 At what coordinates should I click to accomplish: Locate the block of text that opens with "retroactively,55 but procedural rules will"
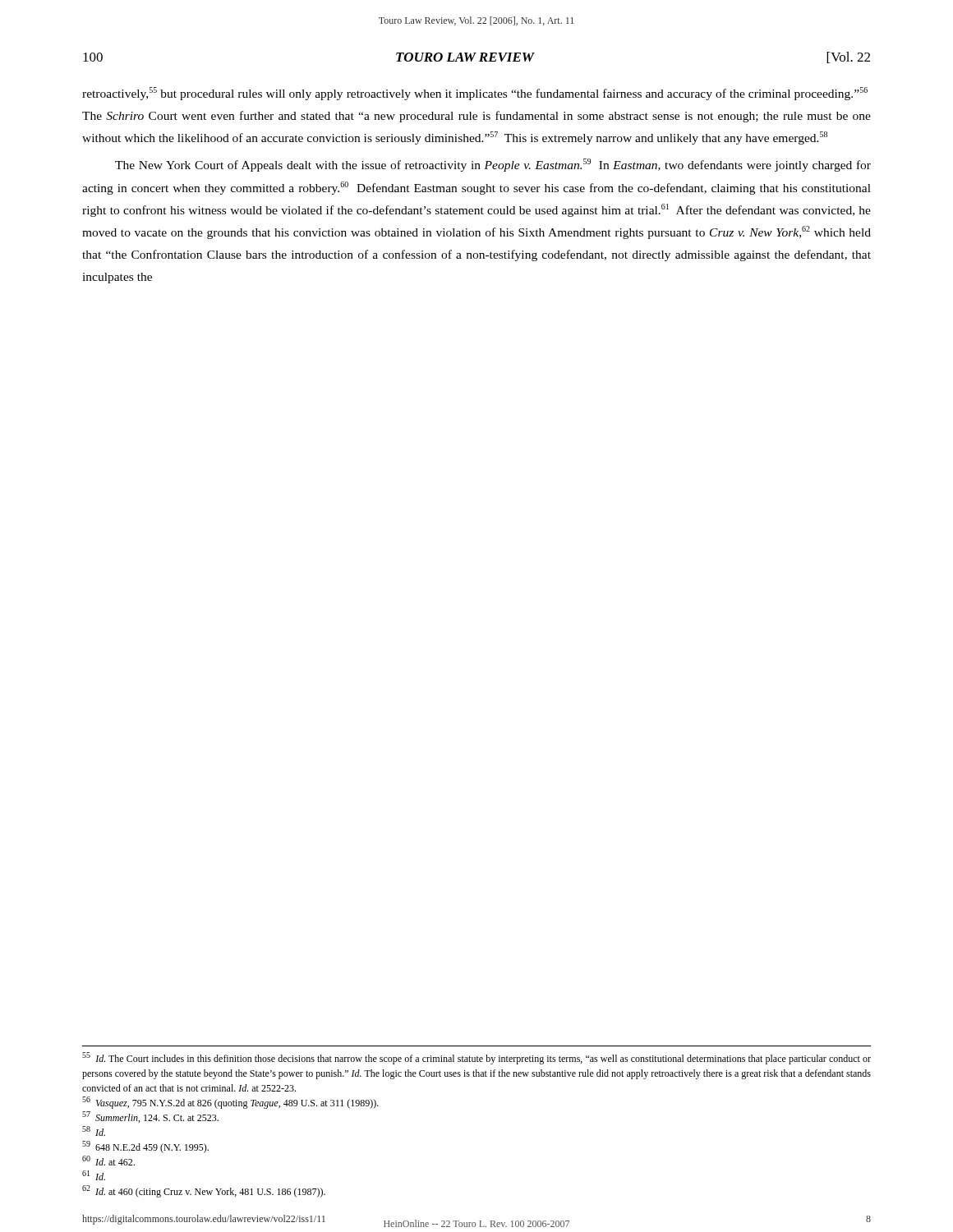(476, 116)
